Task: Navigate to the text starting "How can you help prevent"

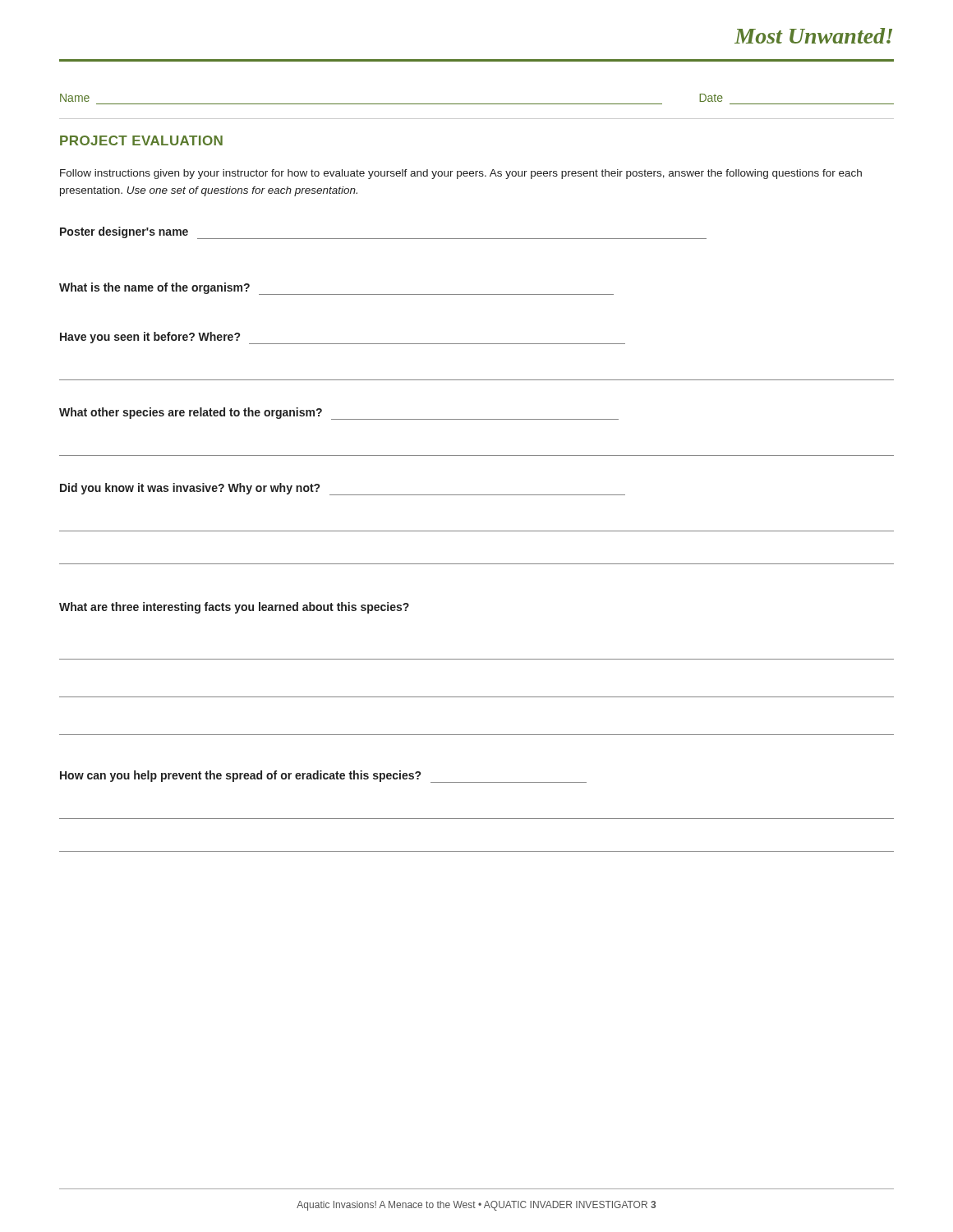Action: (323, 775)
